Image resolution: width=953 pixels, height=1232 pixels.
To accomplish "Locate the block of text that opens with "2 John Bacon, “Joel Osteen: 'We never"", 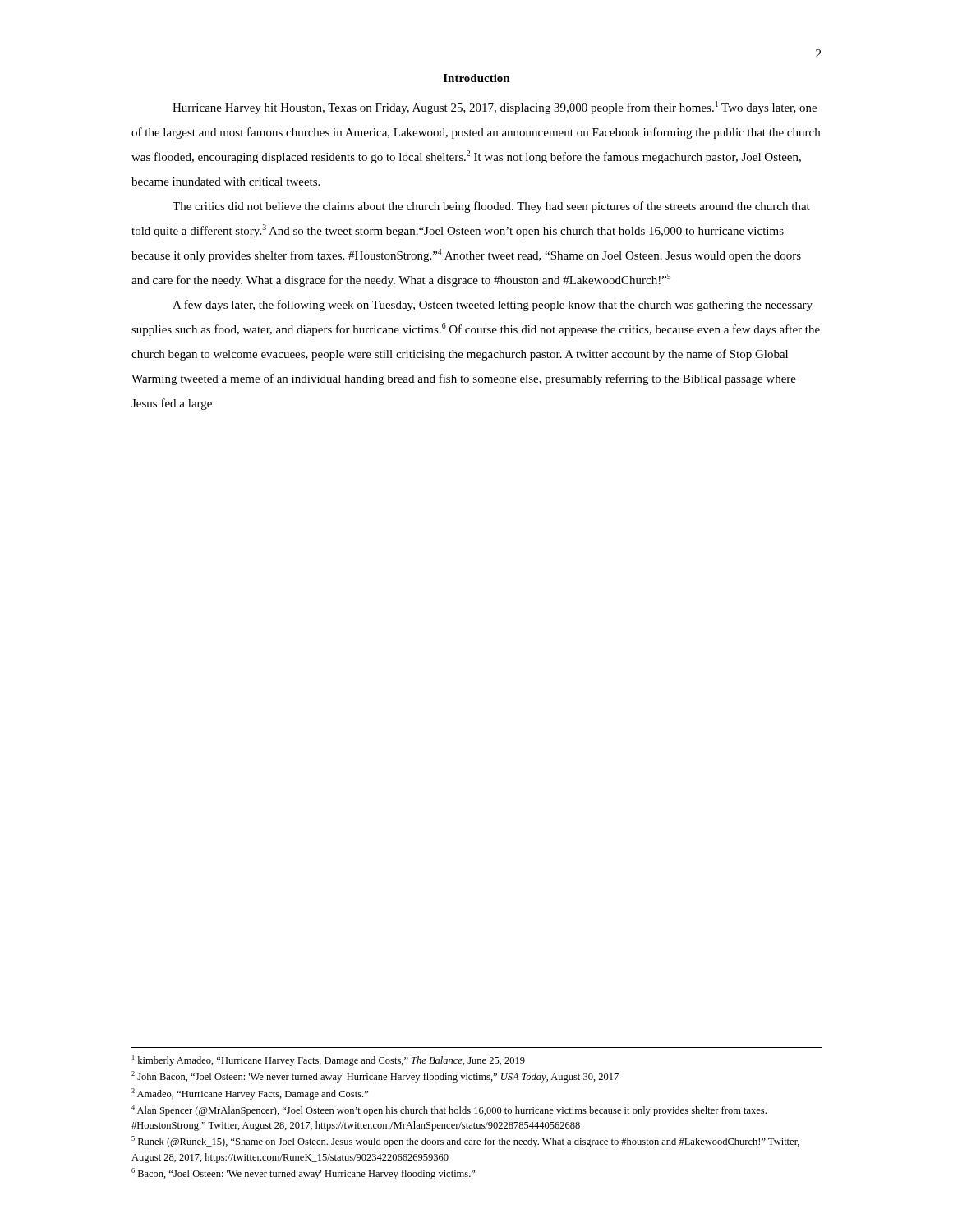I will (375, 1077).
